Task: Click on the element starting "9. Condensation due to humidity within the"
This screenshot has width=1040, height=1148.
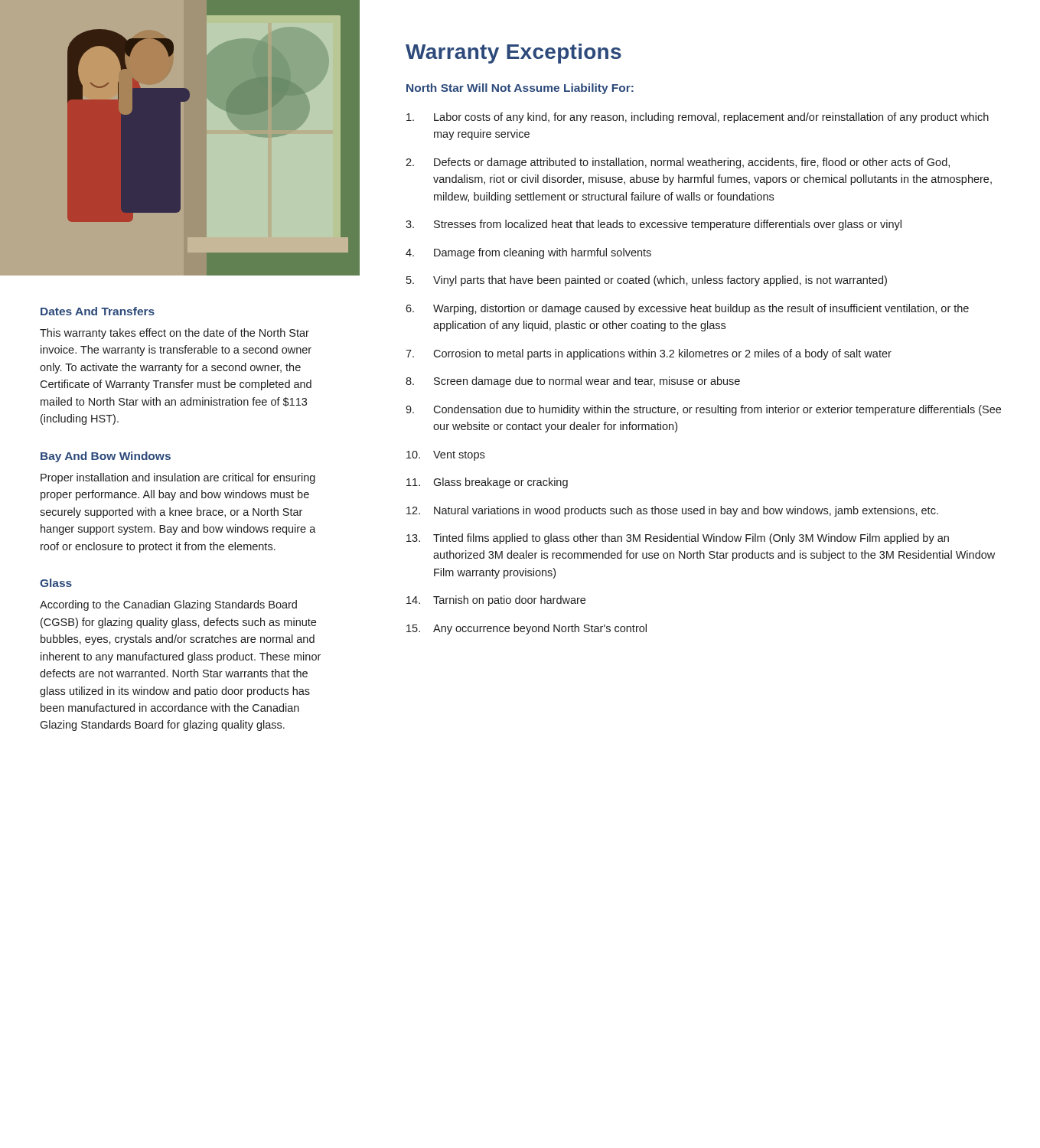Action: tap(704, 418)
